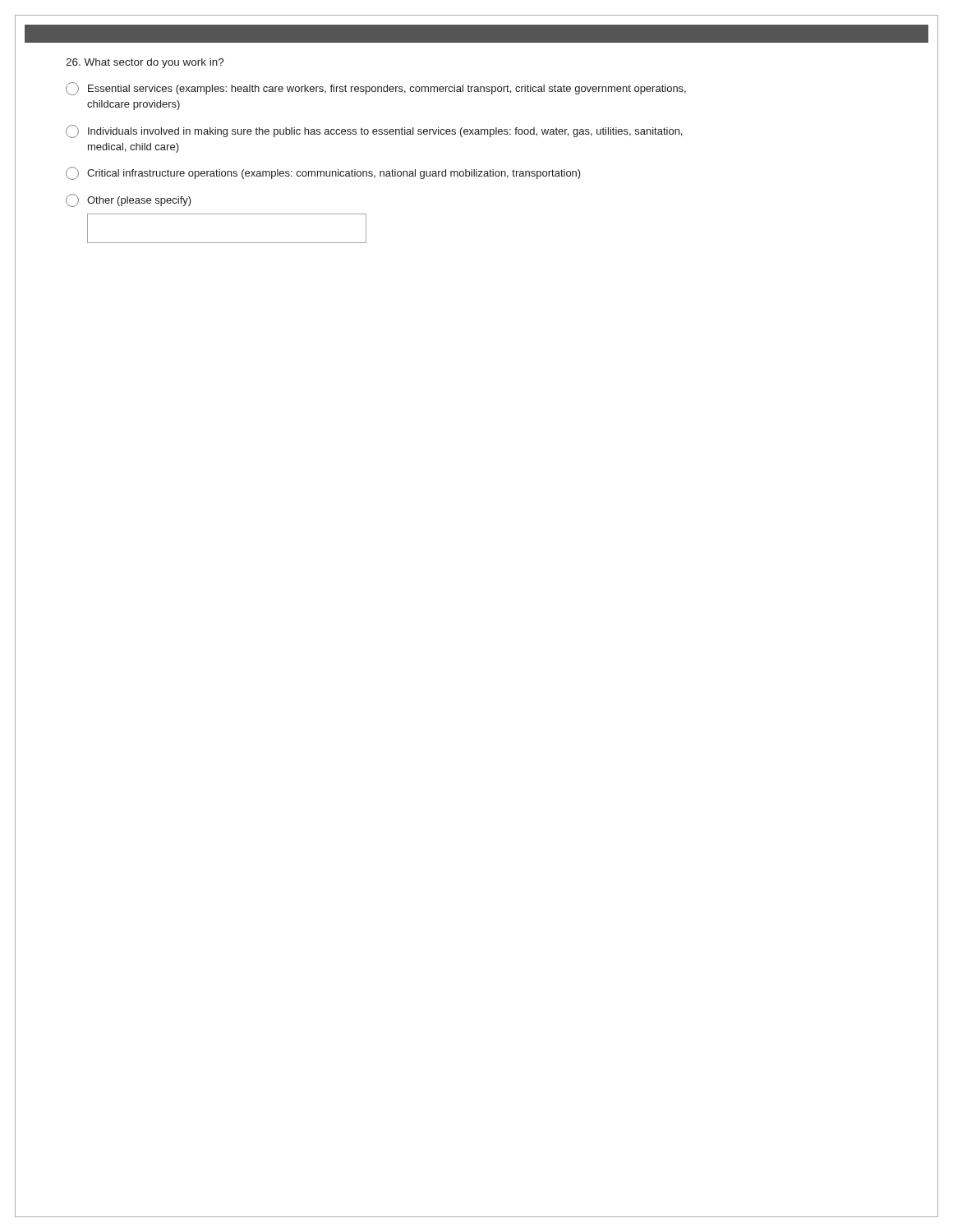This screenshot has height=1232, width=953.
Task: Select the list item with the text "Individuals involved in making sure the public has"
Action: (x=374, y=139)
